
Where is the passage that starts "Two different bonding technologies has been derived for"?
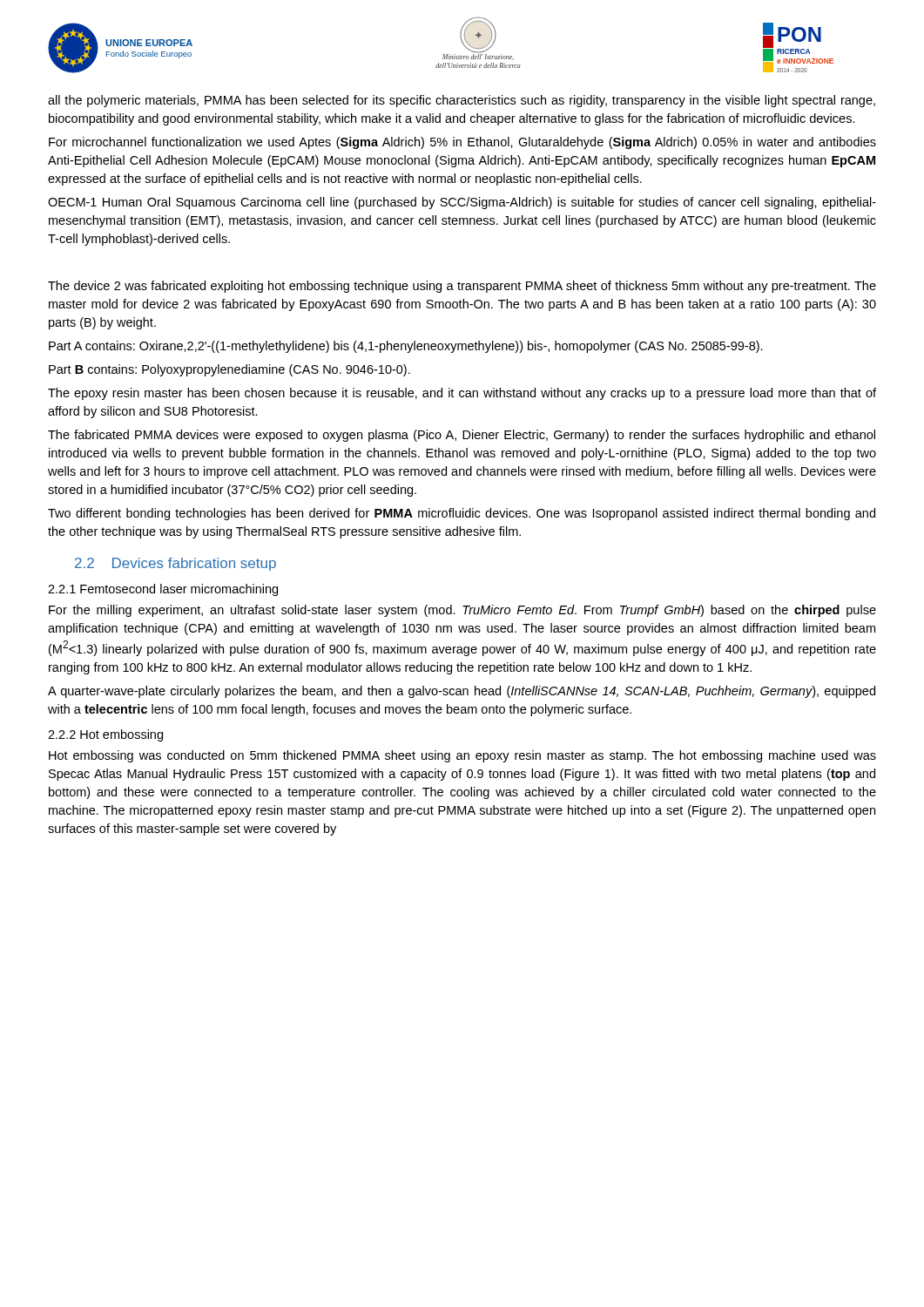point(462,523)
